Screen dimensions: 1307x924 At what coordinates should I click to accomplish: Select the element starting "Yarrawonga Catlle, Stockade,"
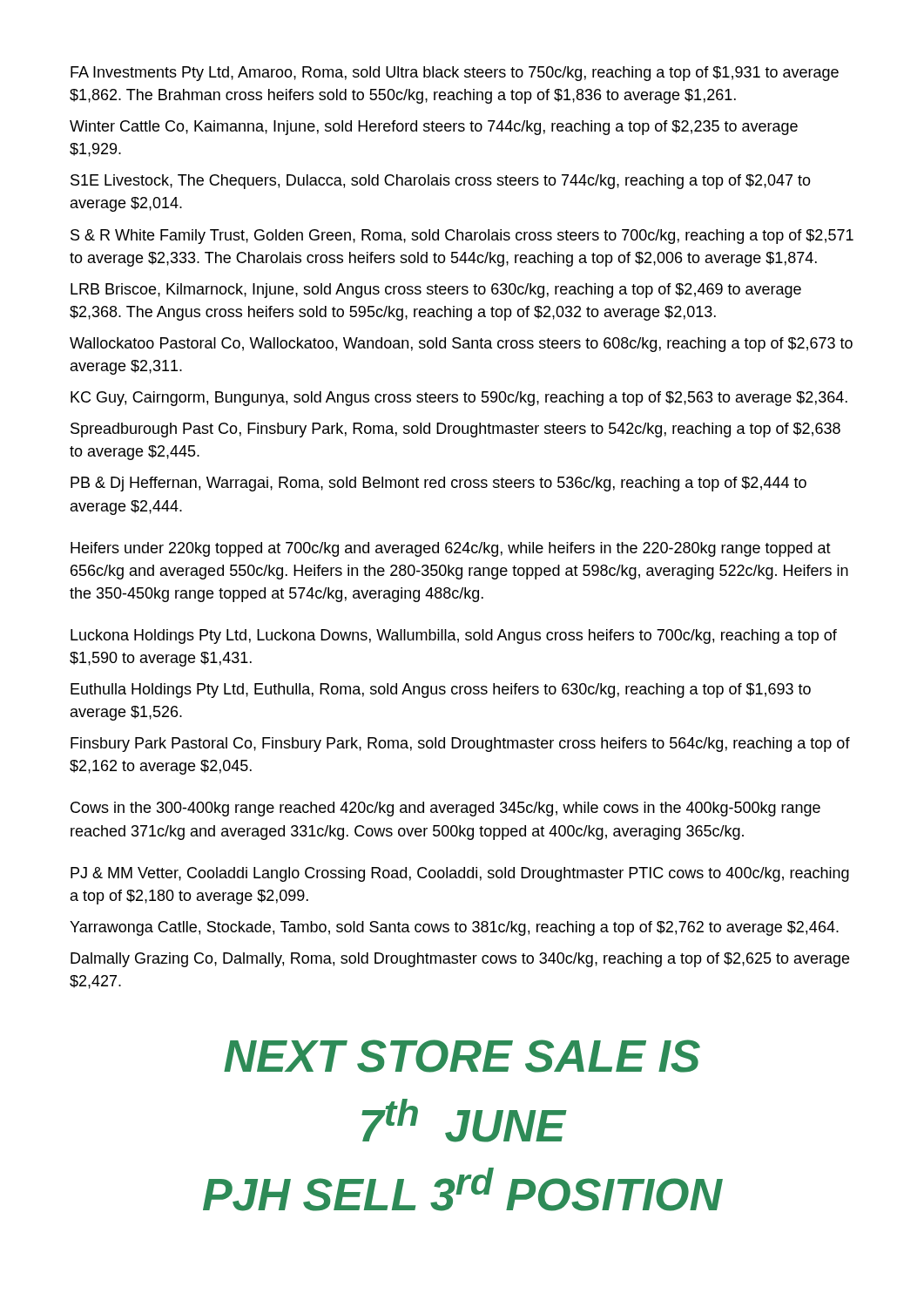pos(455,927)
